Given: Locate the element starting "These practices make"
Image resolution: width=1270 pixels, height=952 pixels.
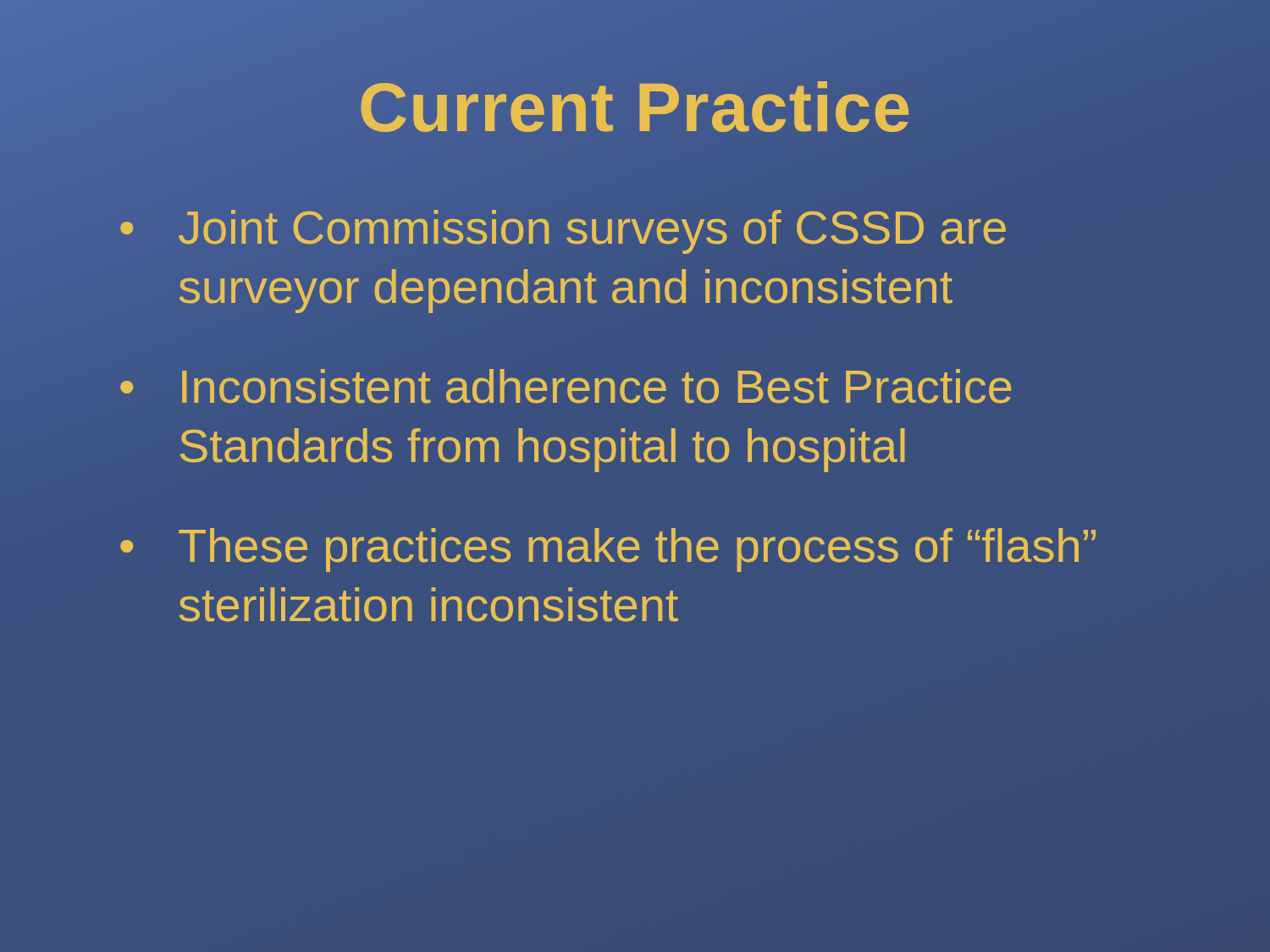Looking at the screenshot, I should coord(638,575).
